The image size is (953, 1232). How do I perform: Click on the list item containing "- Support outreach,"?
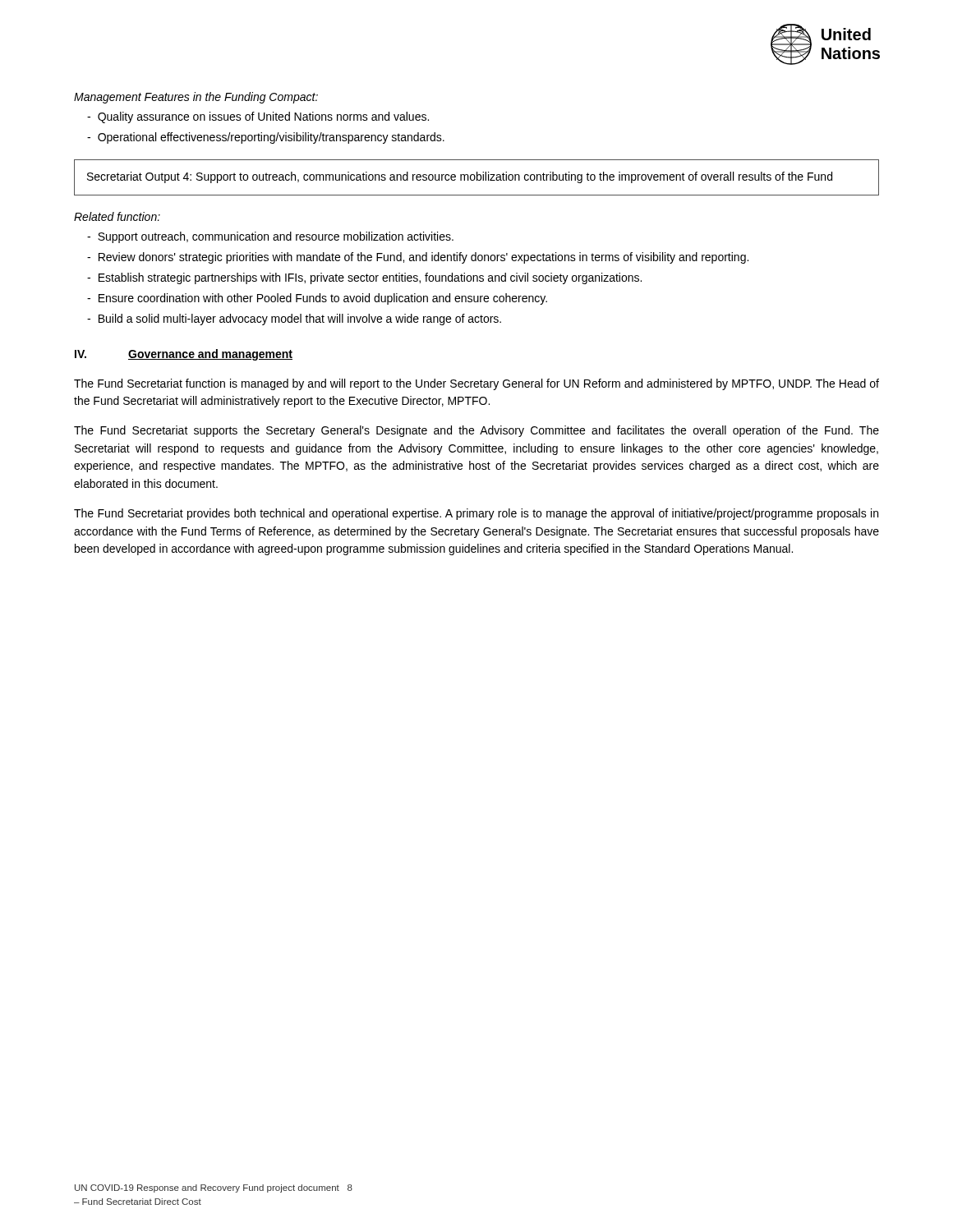pos(271,237)
